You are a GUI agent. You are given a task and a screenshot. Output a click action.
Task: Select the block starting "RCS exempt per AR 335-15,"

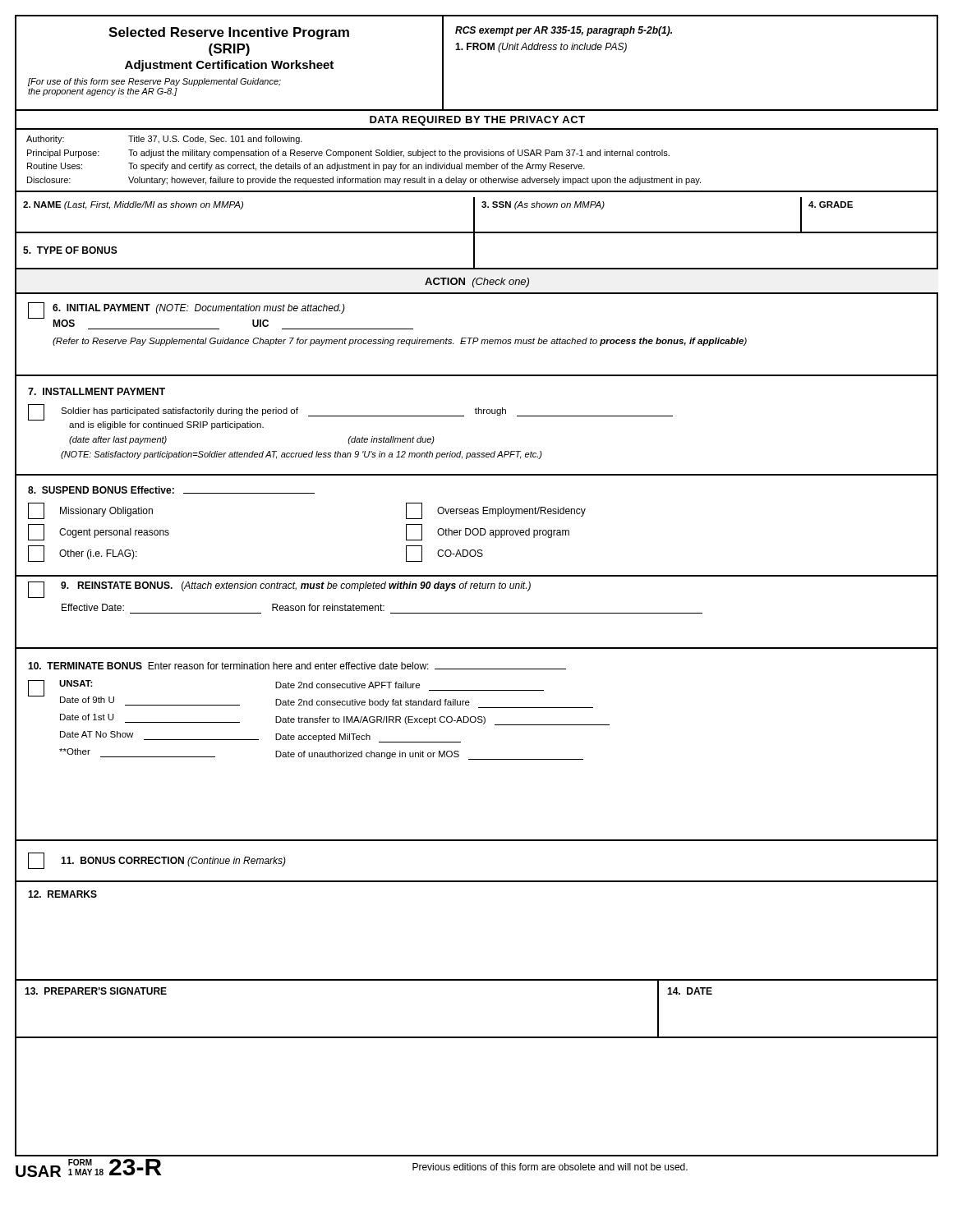pos(564,31)
